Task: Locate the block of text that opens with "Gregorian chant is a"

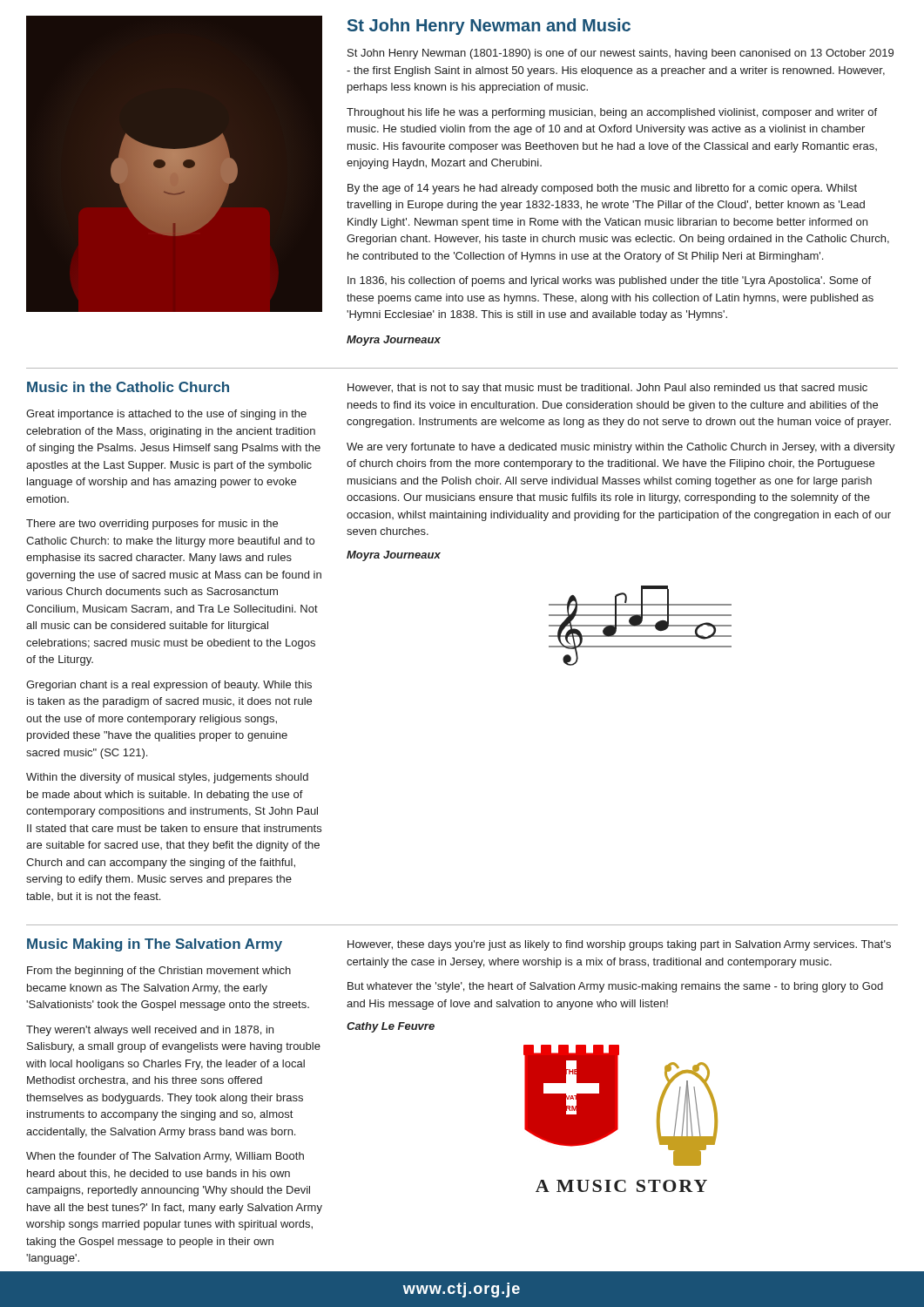Action: [x=174, y=718]
